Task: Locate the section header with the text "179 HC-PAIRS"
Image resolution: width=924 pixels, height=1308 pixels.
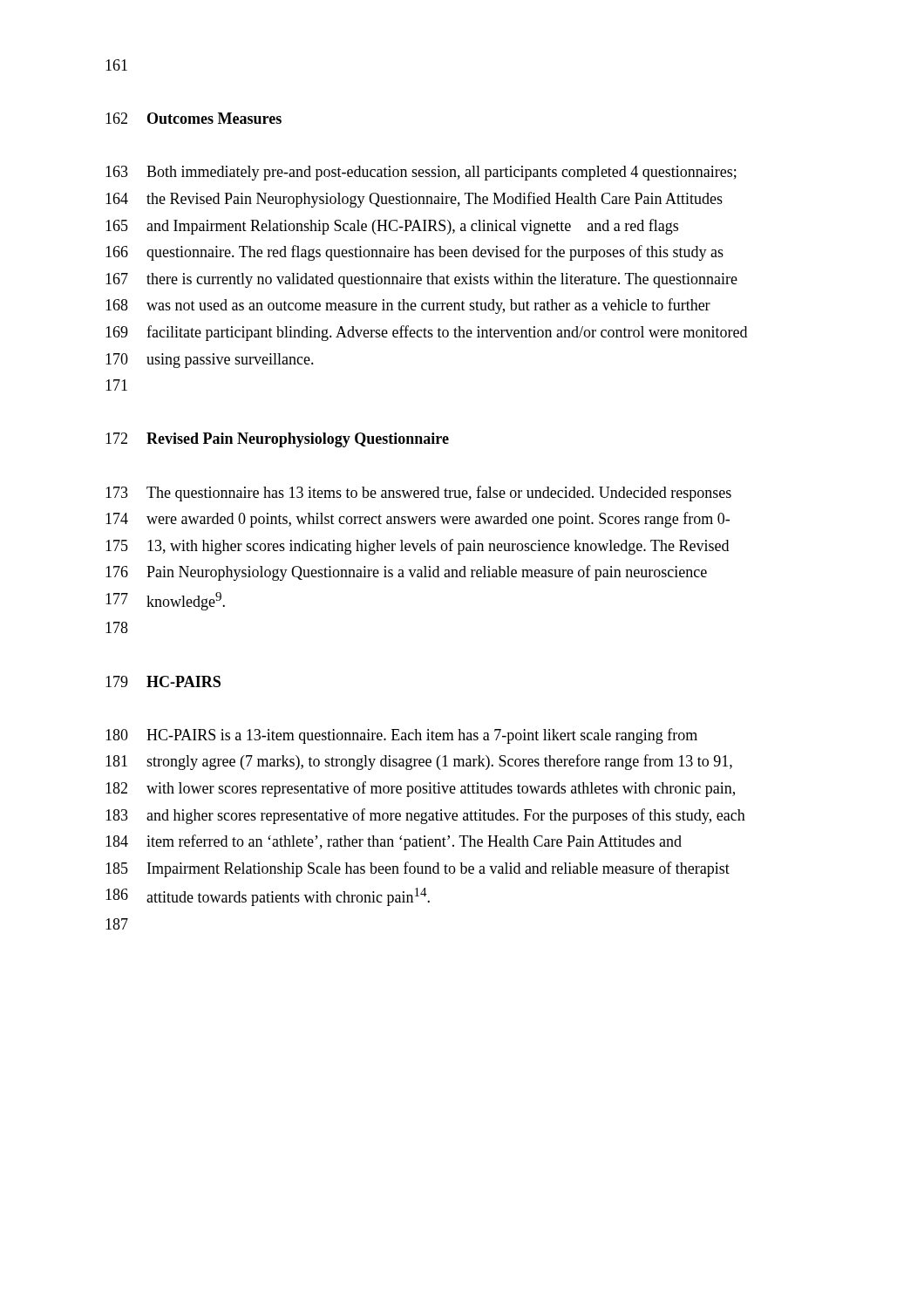Action: (x=163, y=681)
